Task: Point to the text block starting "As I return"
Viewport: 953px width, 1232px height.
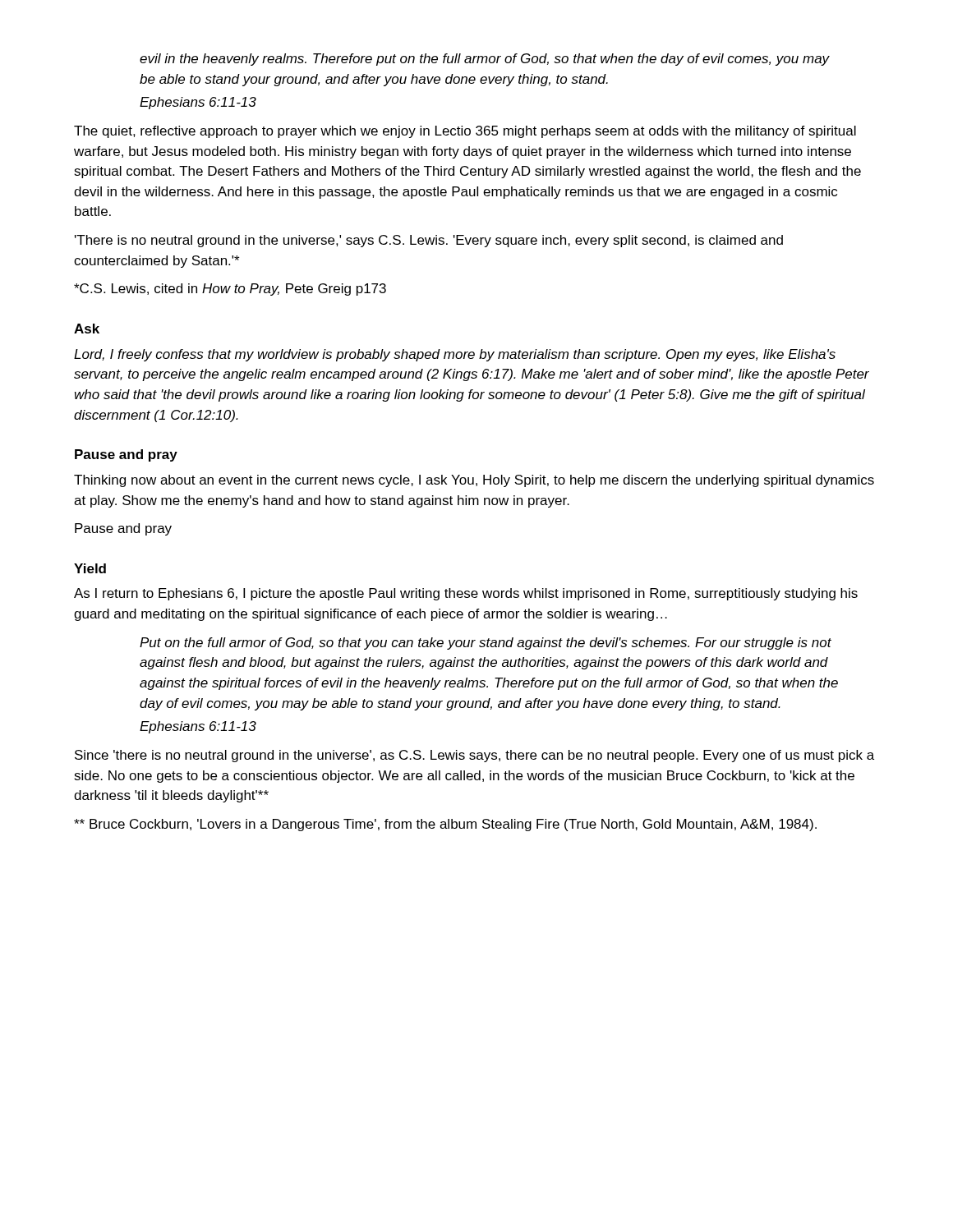Action: pos(476,605)
